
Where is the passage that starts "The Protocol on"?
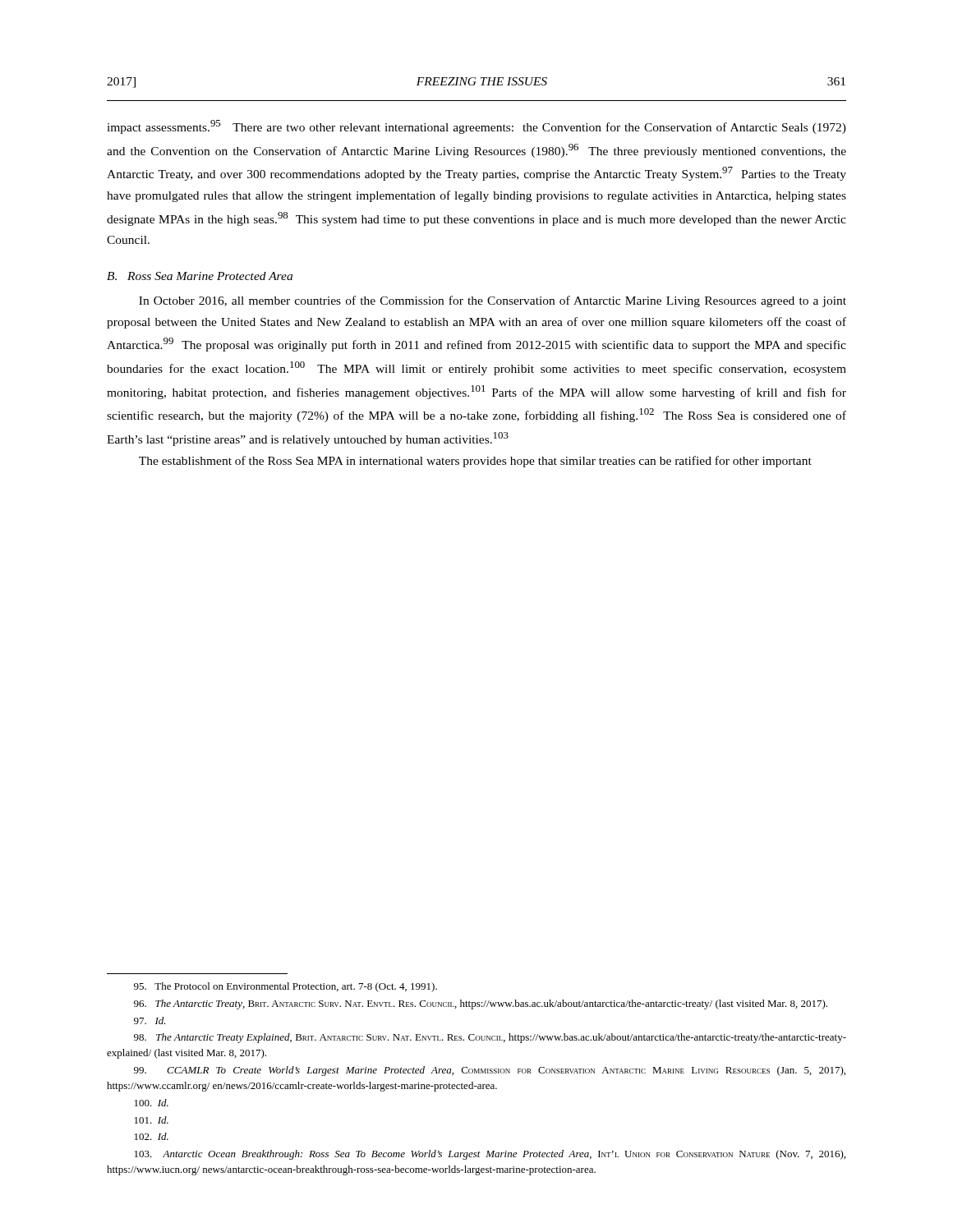(x=286, y=986)
